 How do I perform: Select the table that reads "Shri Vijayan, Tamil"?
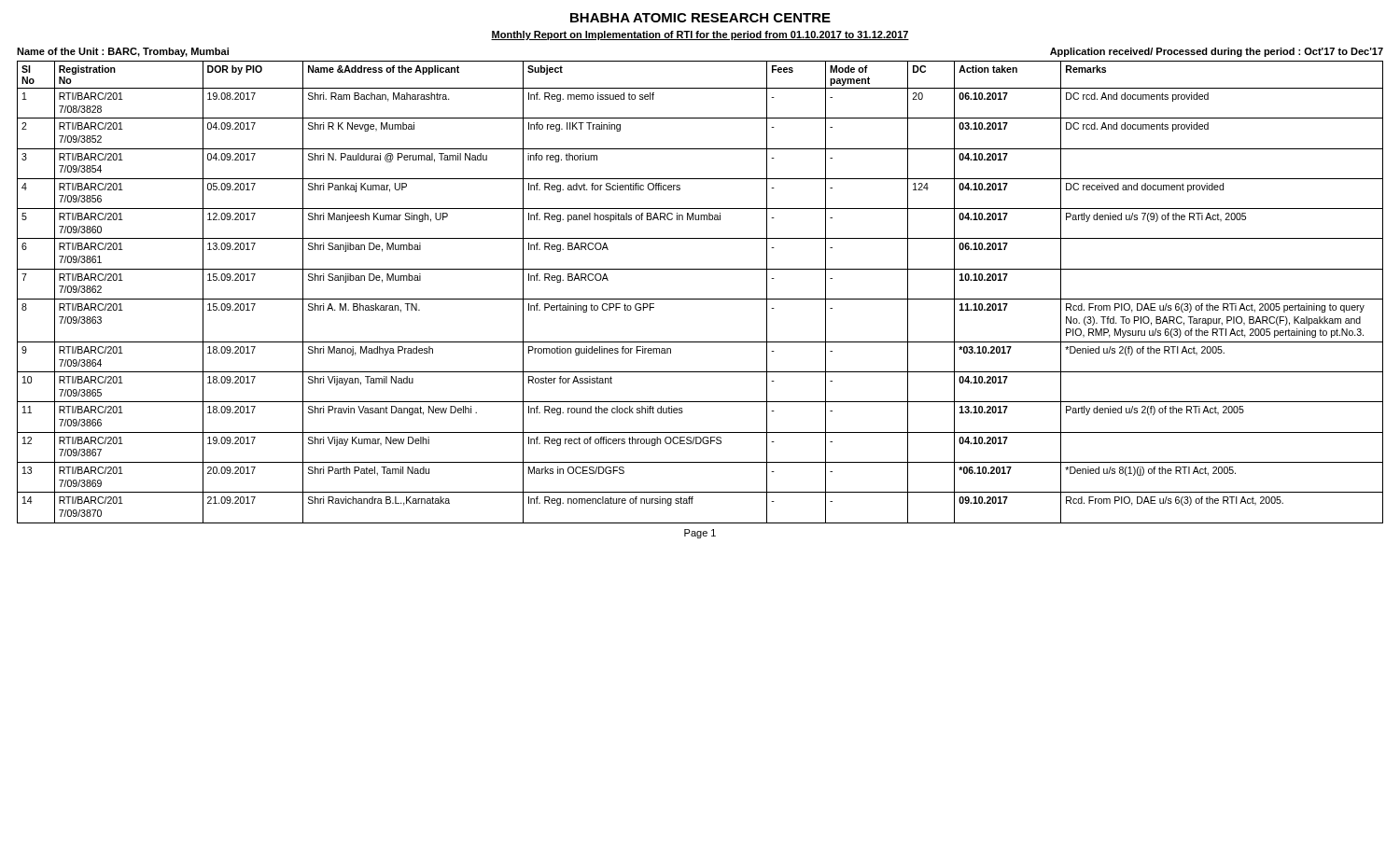coord(700,292)
